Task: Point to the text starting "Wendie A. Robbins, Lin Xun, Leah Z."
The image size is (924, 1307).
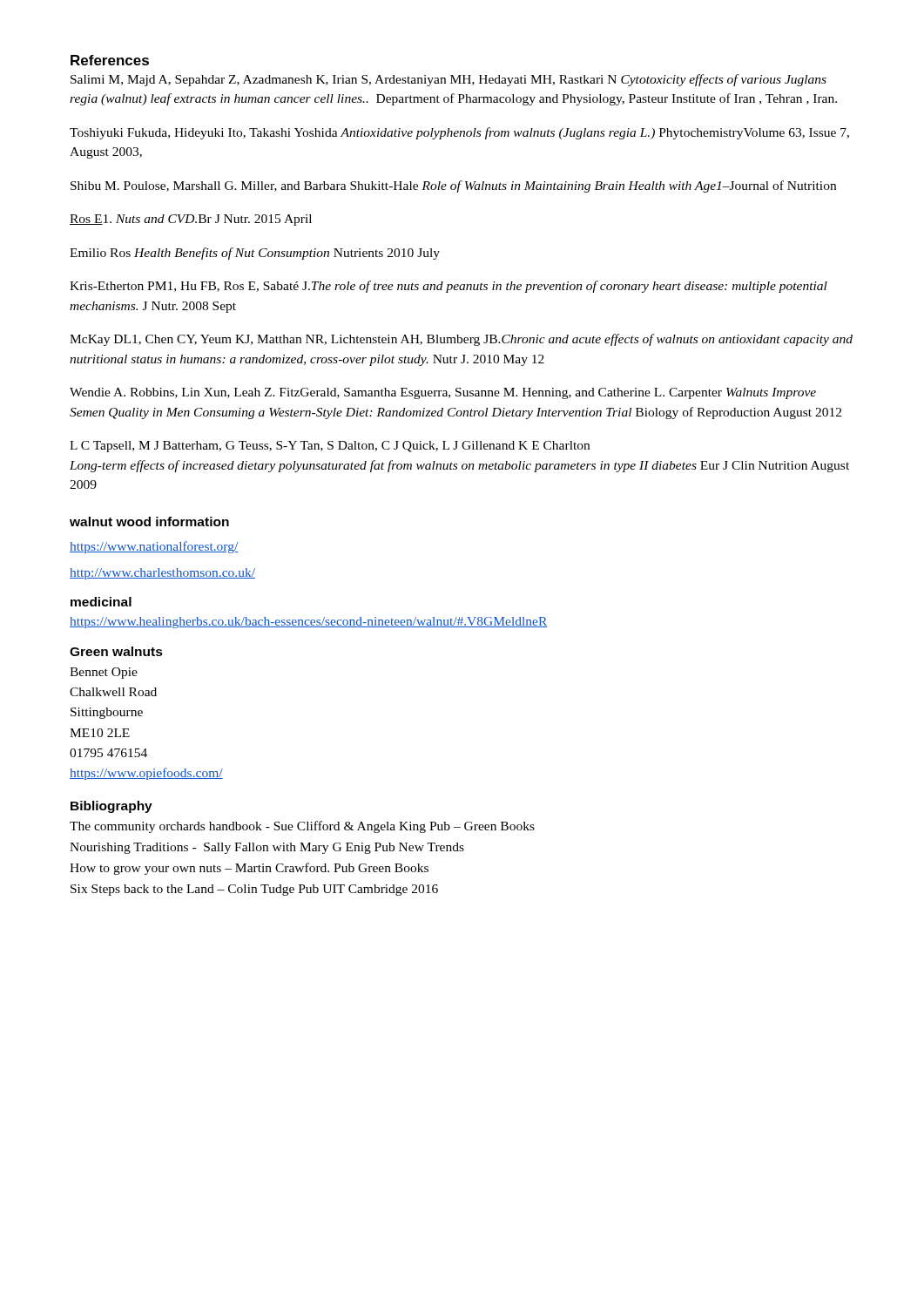Action: pos(456,402)
